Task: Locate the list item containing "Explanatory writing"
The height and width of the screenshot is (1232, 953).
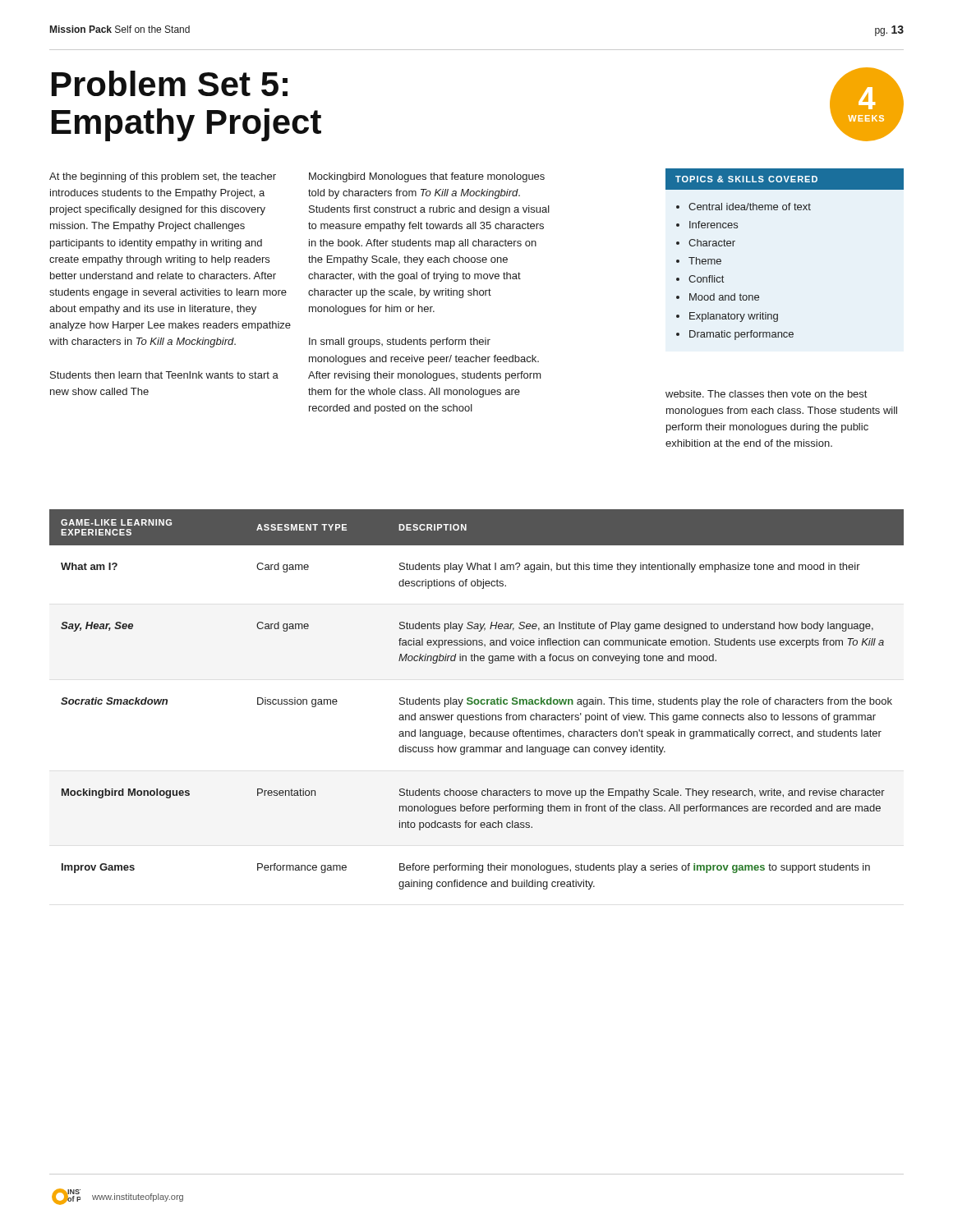Action: click(734, 315)
